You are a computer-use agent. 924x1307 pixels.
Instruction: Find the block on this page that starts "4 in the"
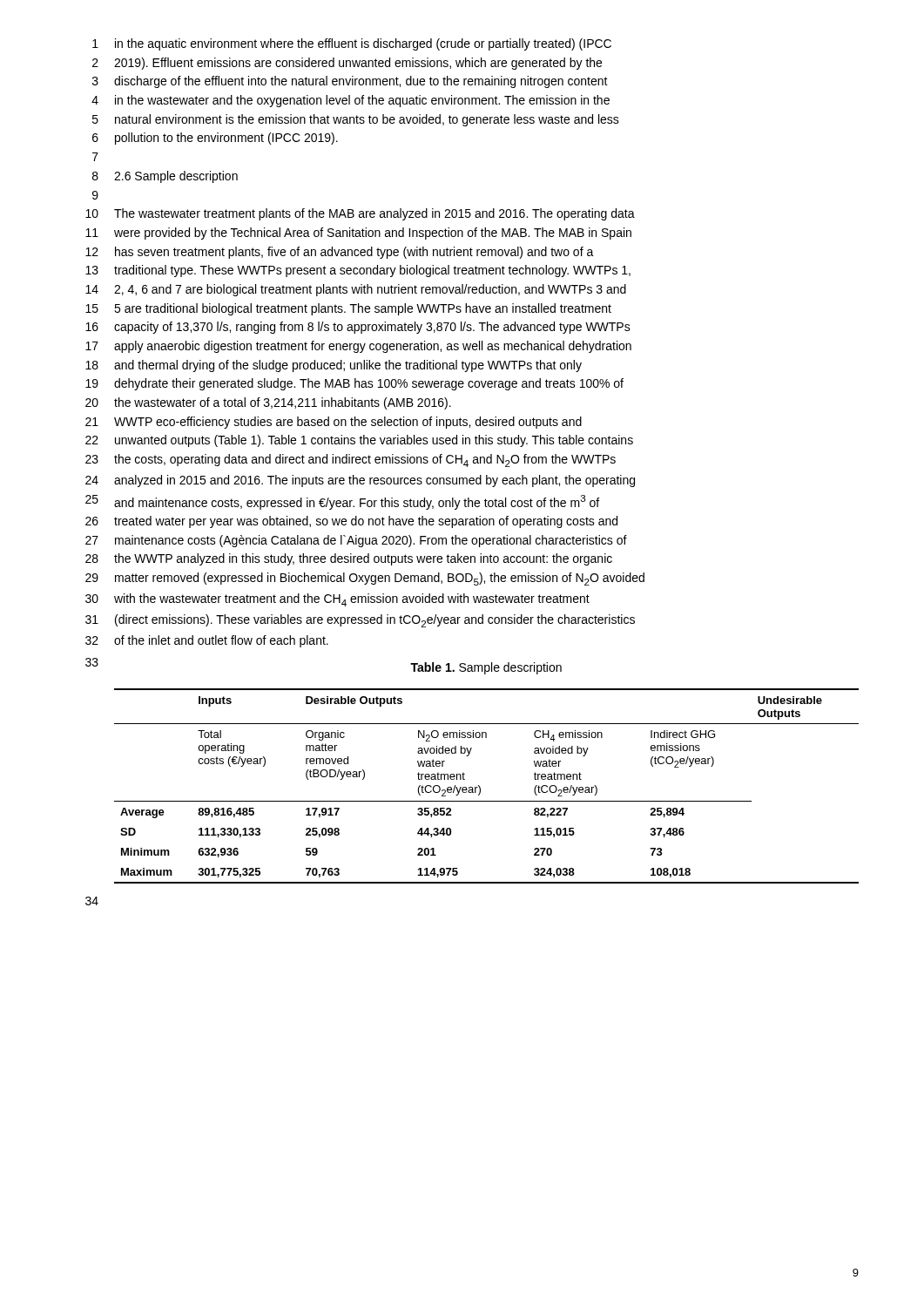tap(466, 101)
